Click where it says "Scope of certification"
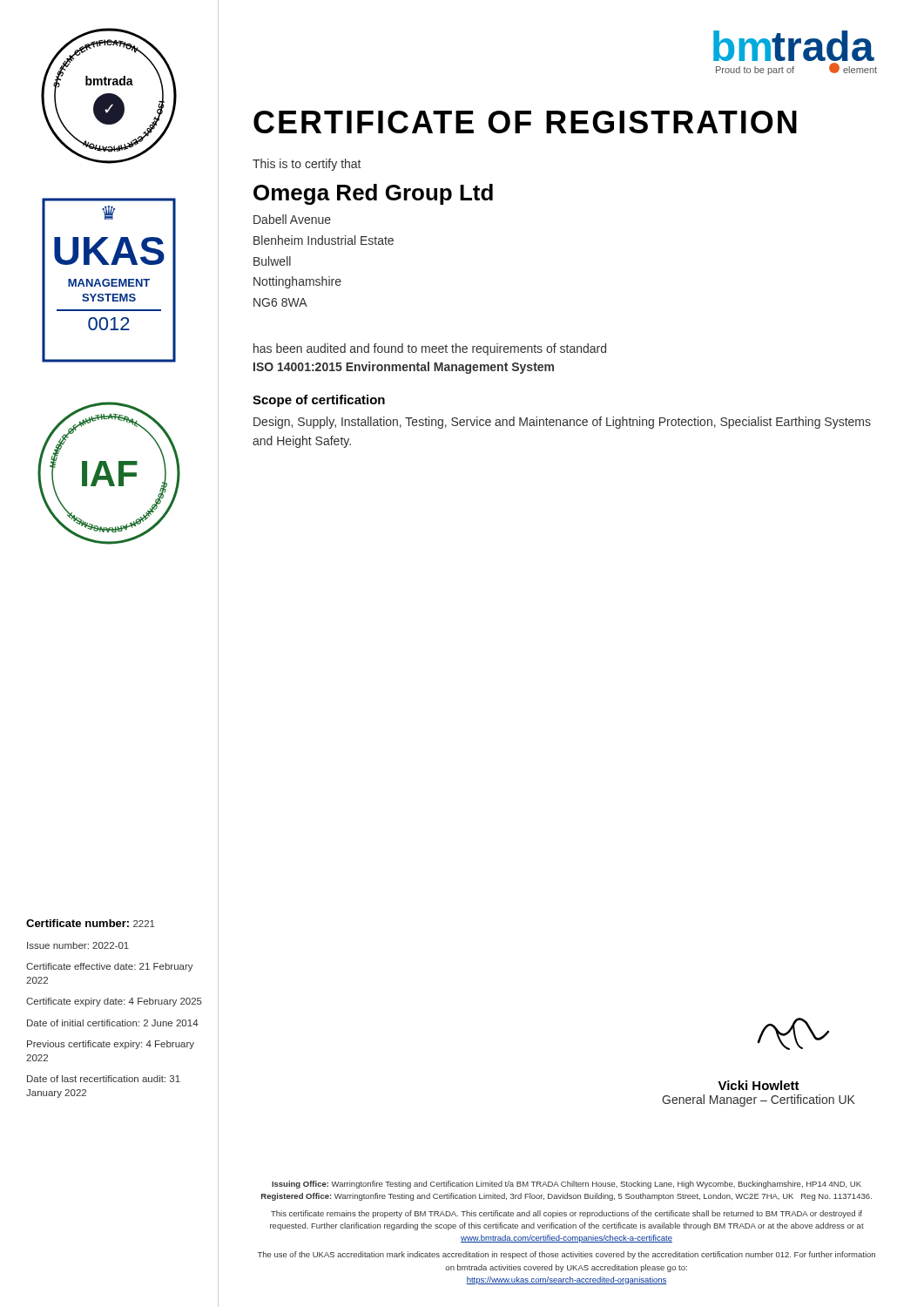This screenshot has height=1307, width=924. (319, 399)
